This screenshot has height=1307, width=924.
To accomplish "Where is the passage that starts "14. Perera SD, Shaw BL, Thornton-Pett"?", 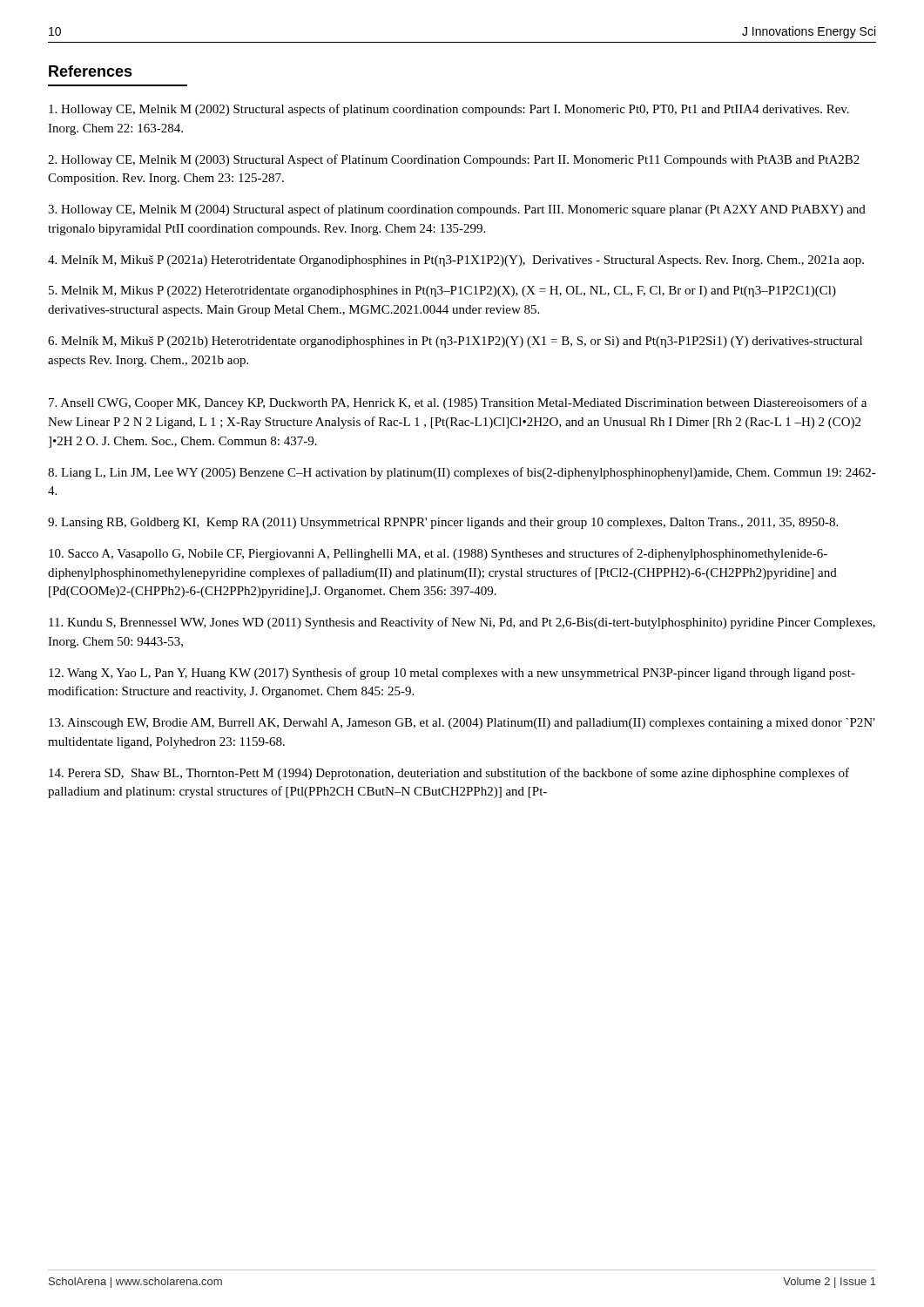I will 448,782.
